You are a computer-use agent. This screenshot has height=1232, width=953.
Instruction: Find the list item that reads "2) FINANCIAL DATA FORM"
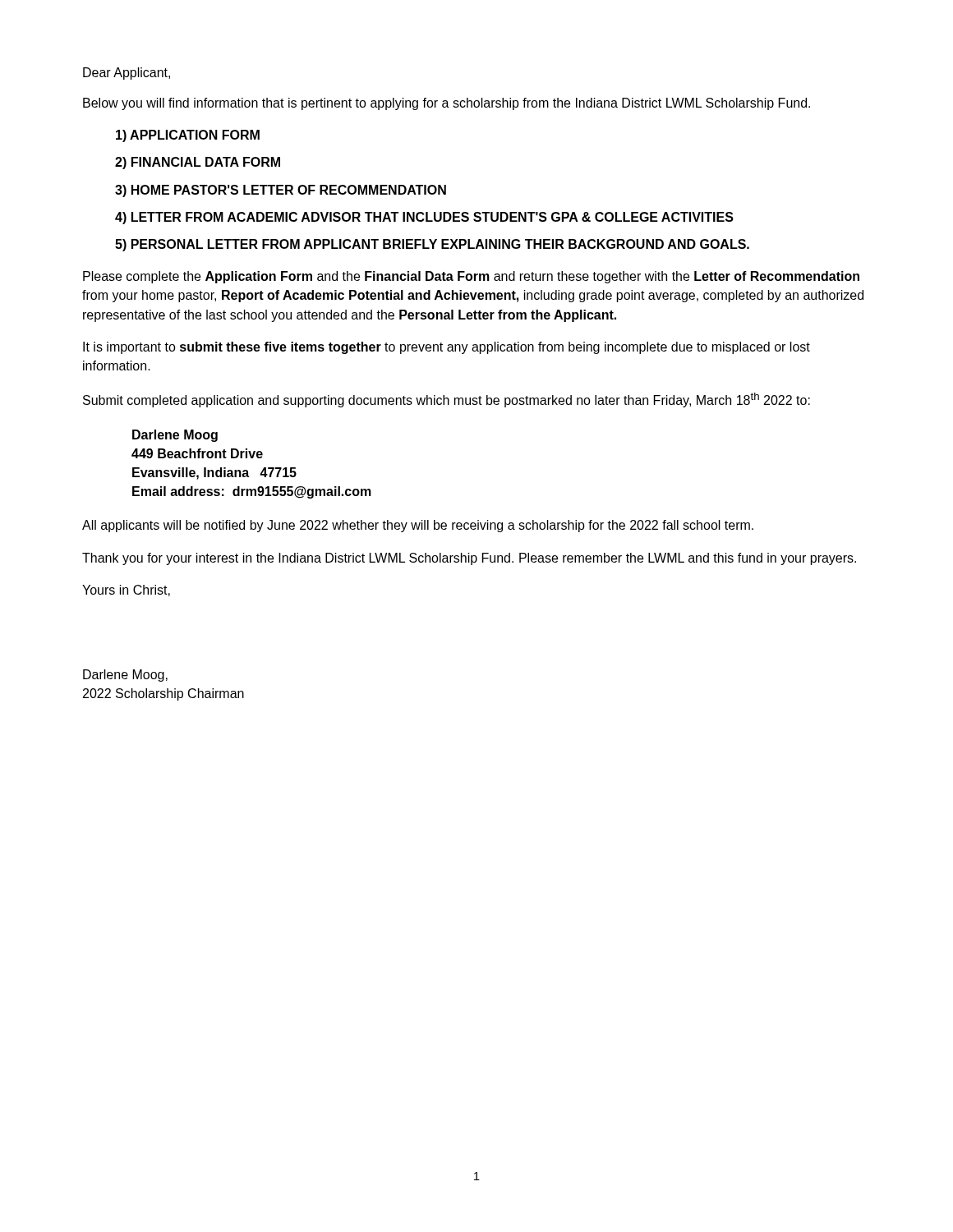coord(198,163)
